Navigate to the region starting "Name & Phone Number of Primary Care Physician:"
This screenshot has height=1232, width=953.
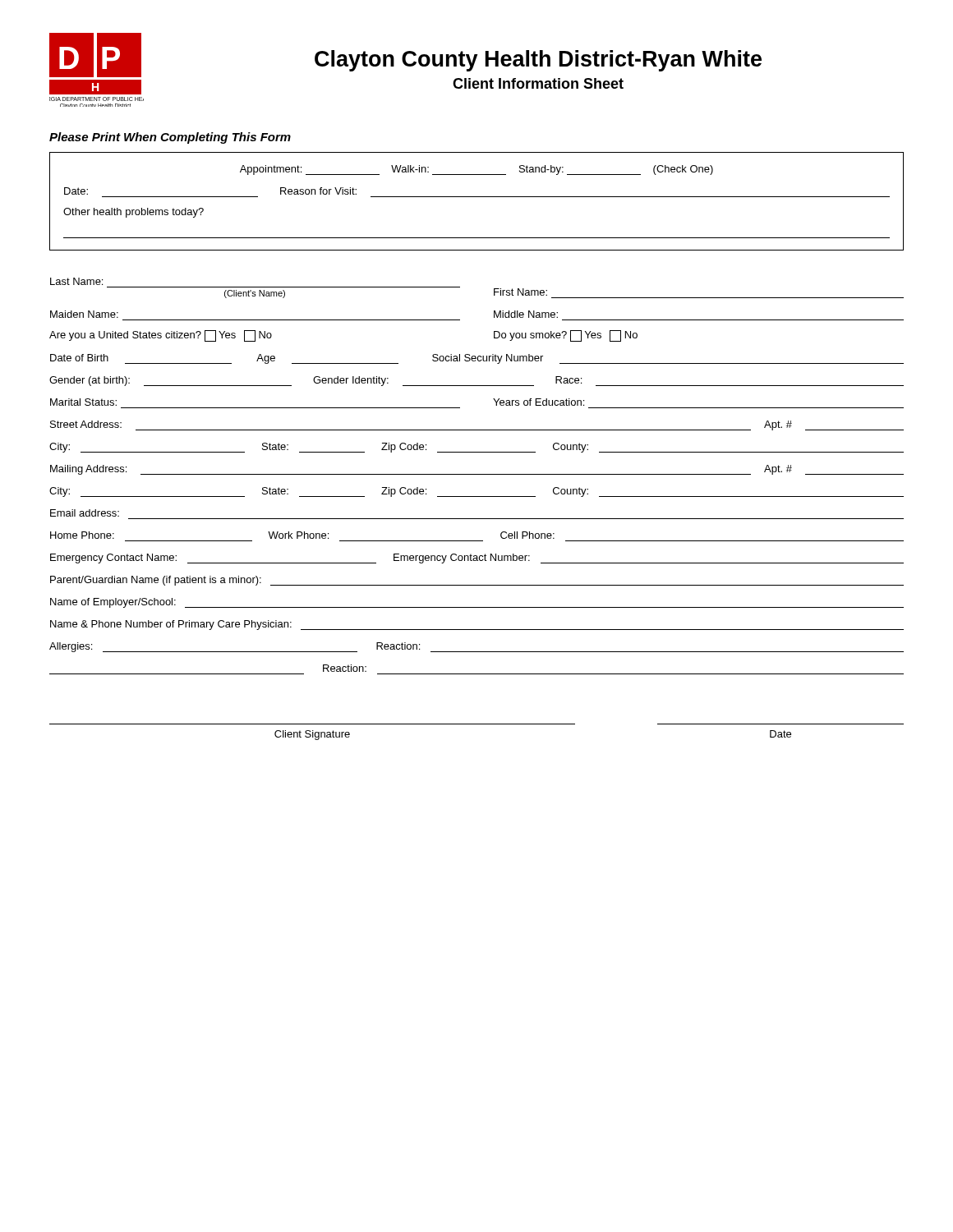coord(476,623)
